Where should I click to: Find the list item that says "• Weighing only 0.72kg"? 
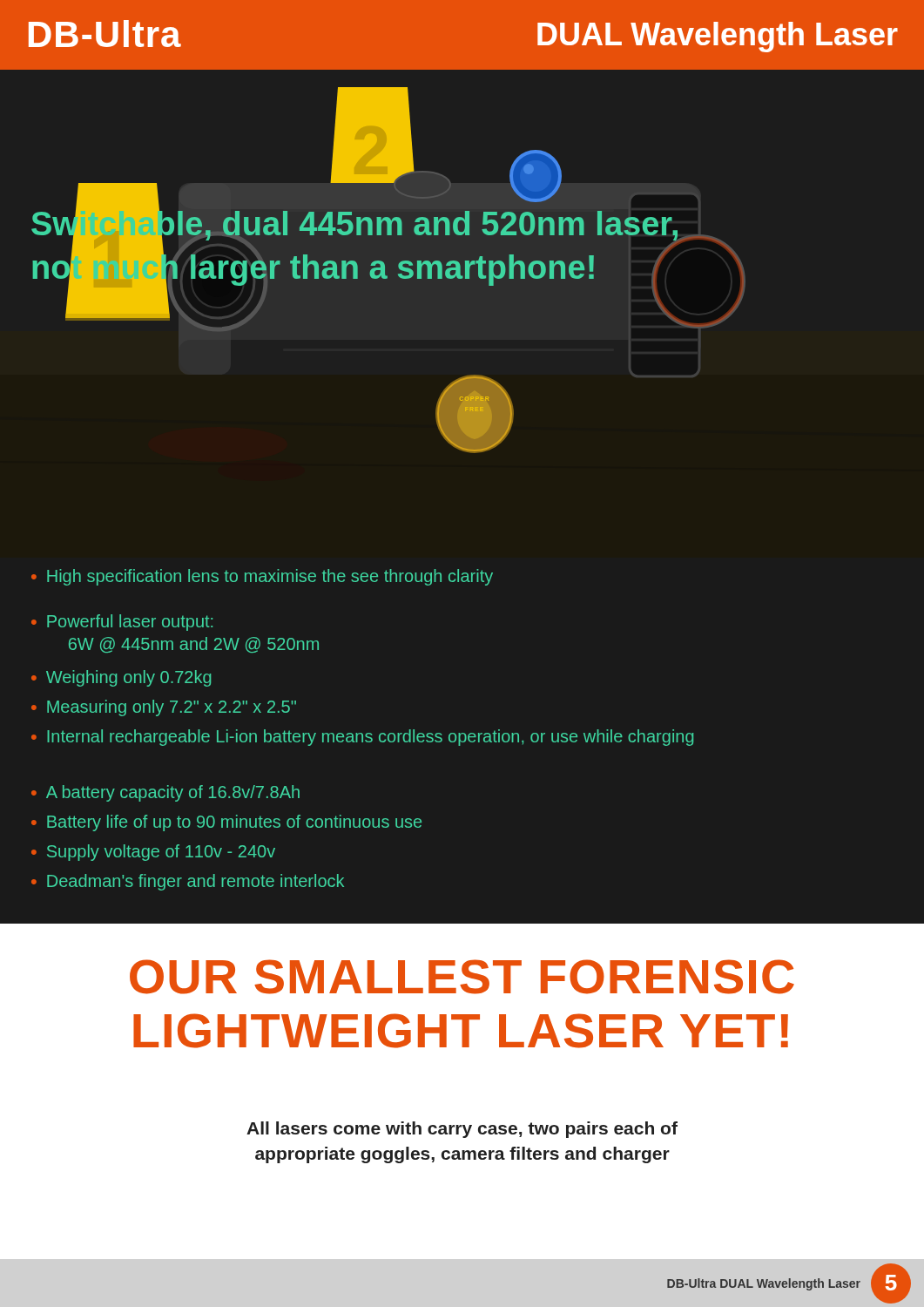point(121,678)
